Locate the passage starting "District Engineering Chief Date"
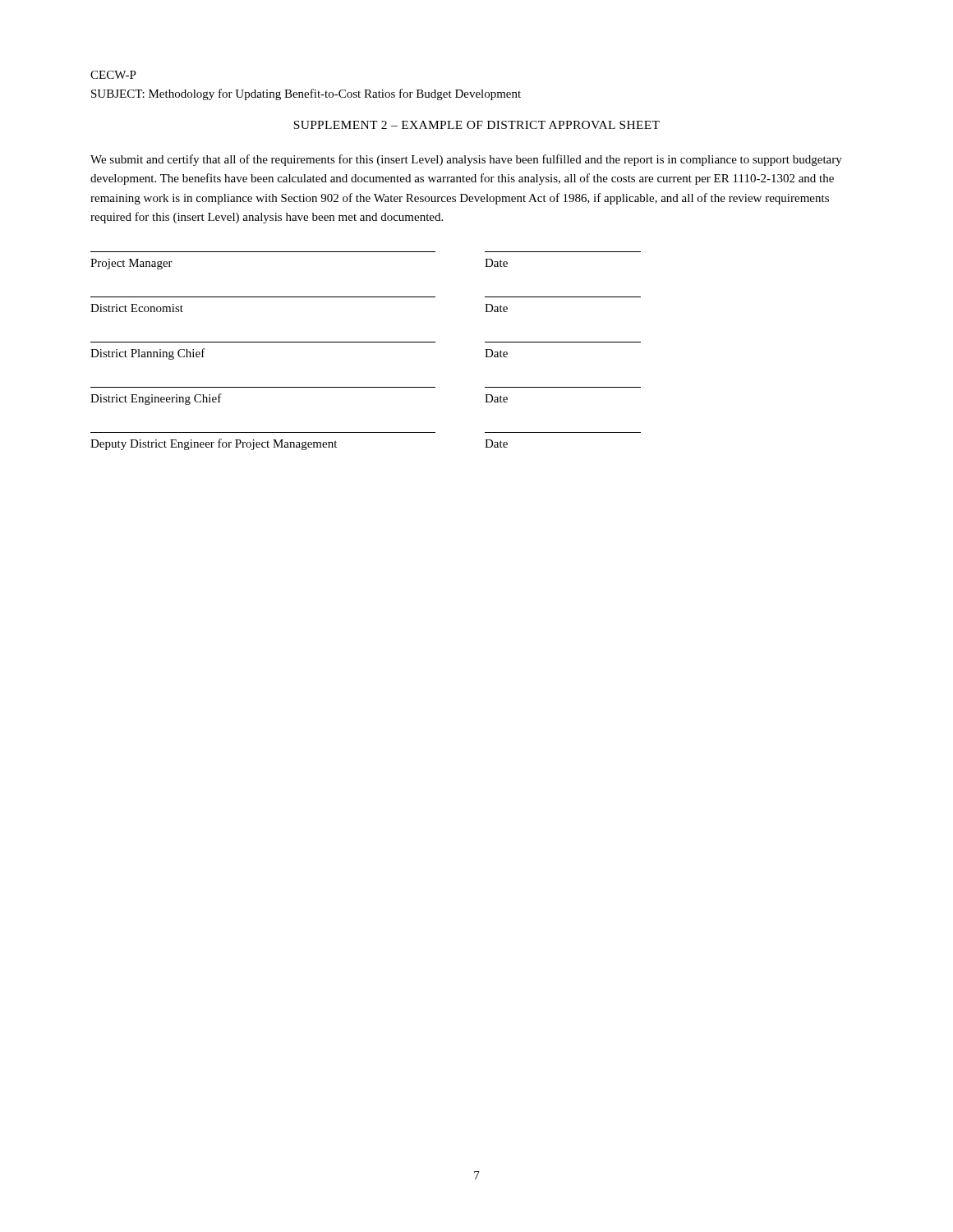This screenshot has width=953, height=1232. [366, 396]
